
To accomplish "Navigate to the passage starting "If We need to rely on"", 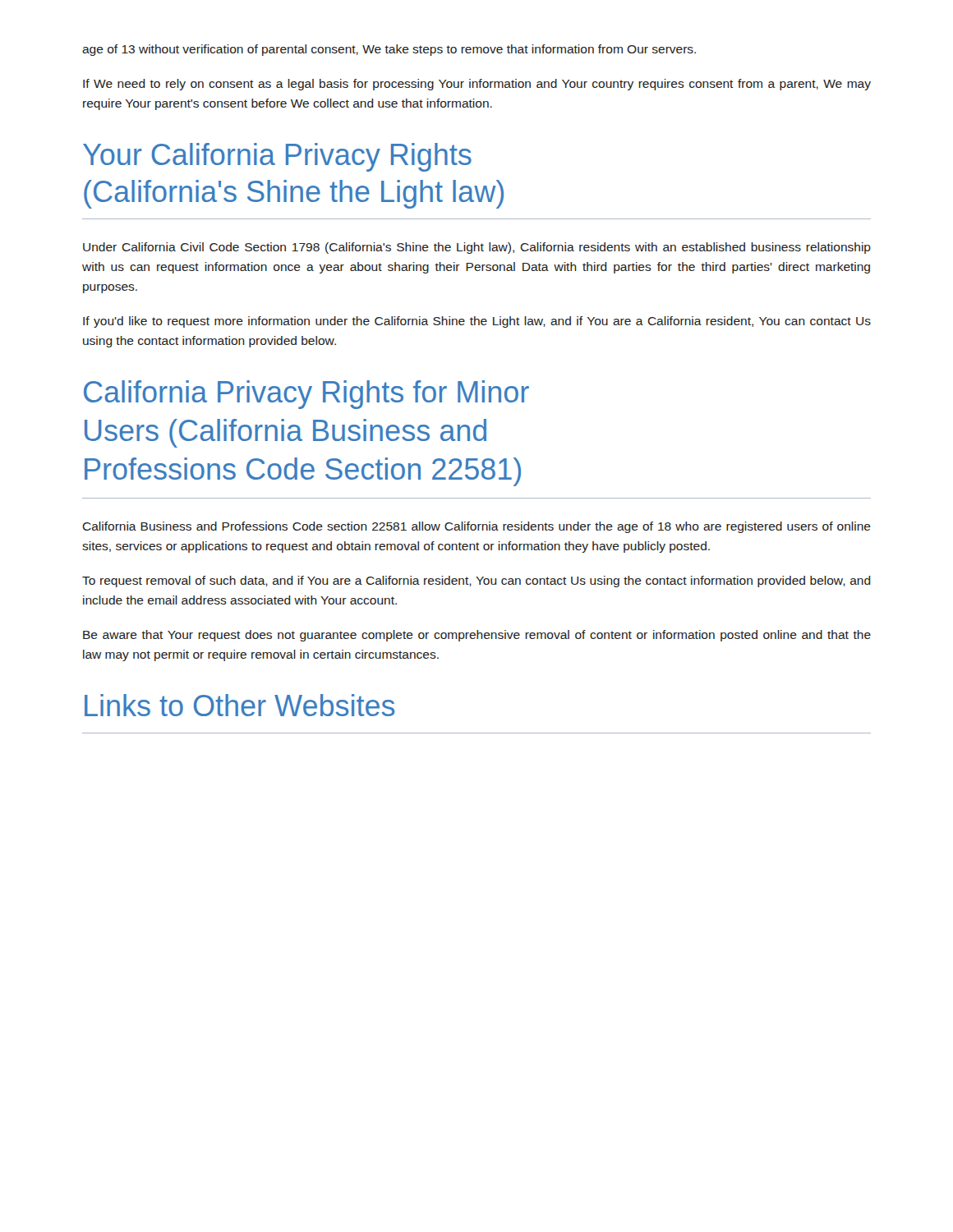I will (476, 93).
